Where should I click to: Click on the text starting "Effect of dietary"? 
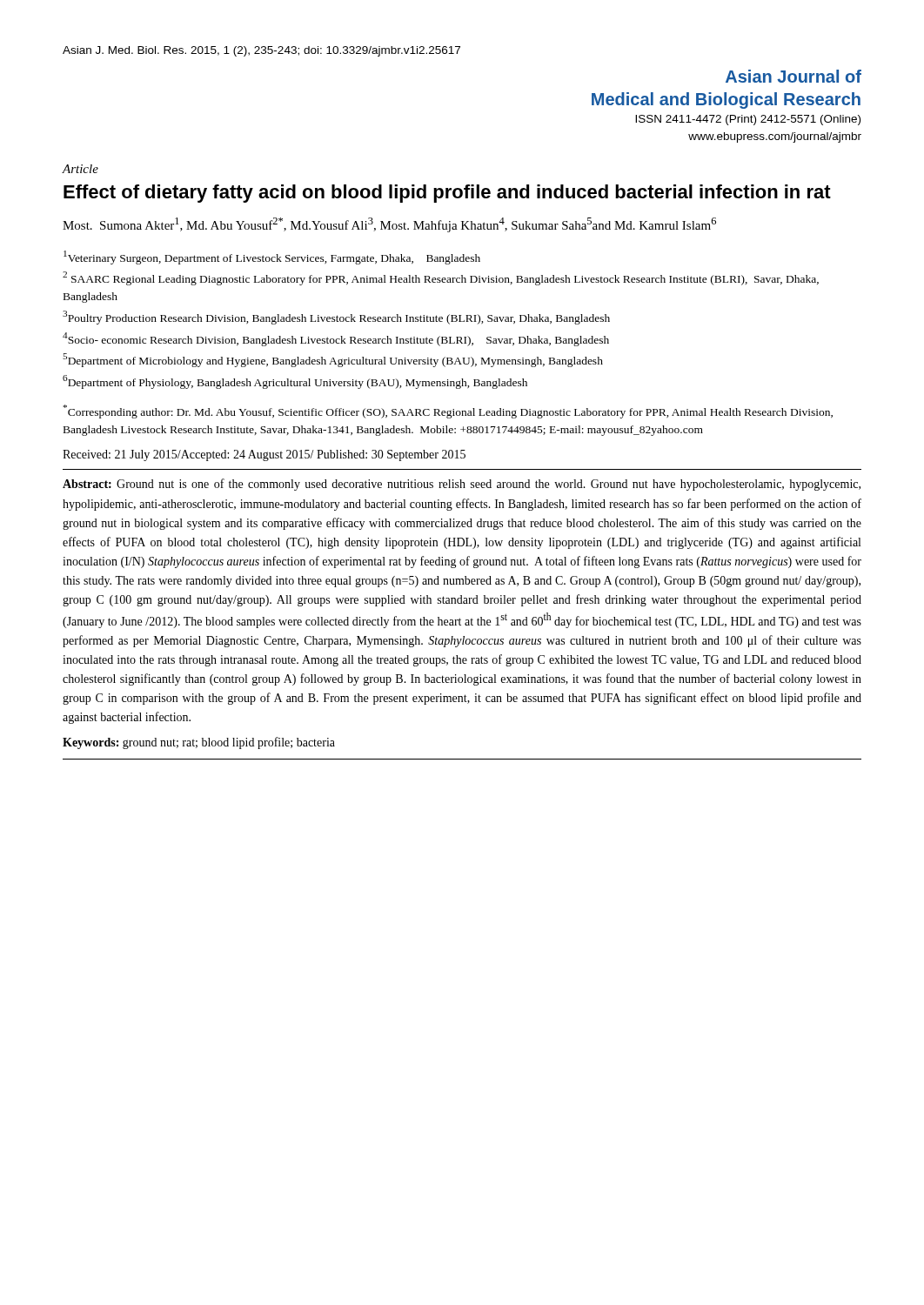point(447,191)
